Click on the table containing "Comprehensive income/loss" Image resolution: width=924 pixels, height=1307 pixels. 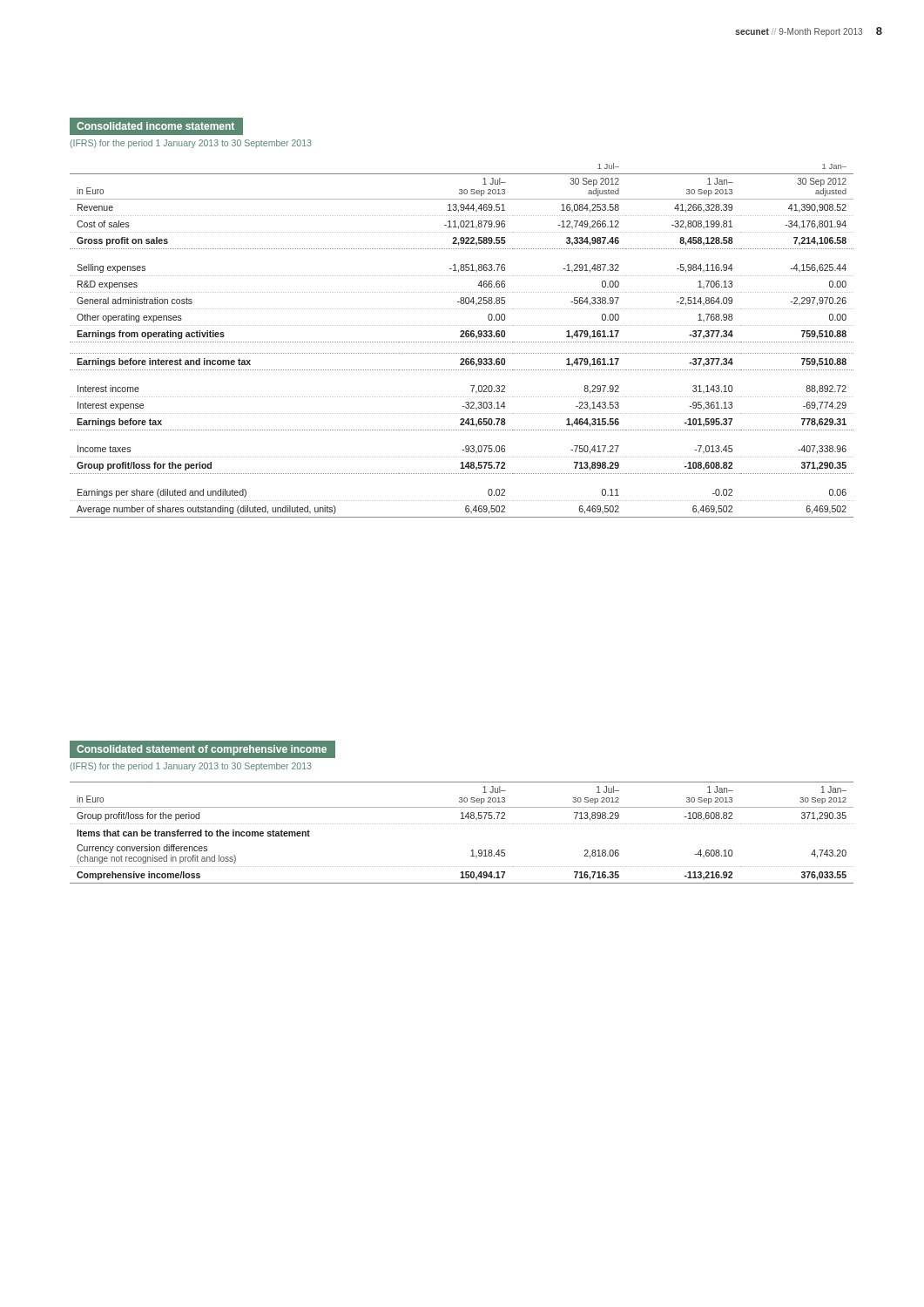(462, 833)
